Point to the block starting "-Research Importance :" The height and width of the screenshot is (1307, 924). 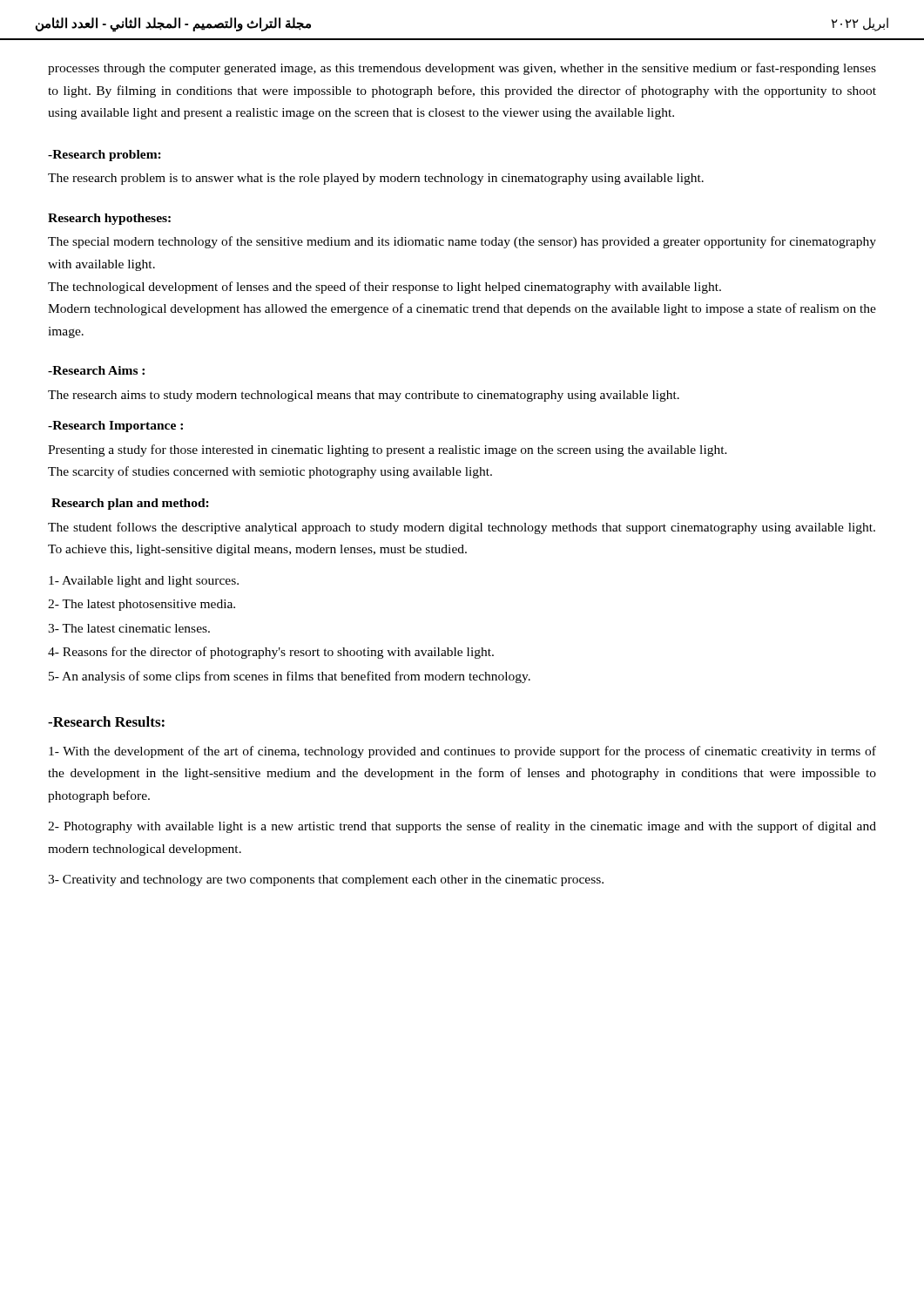click(x=116, y=425)
